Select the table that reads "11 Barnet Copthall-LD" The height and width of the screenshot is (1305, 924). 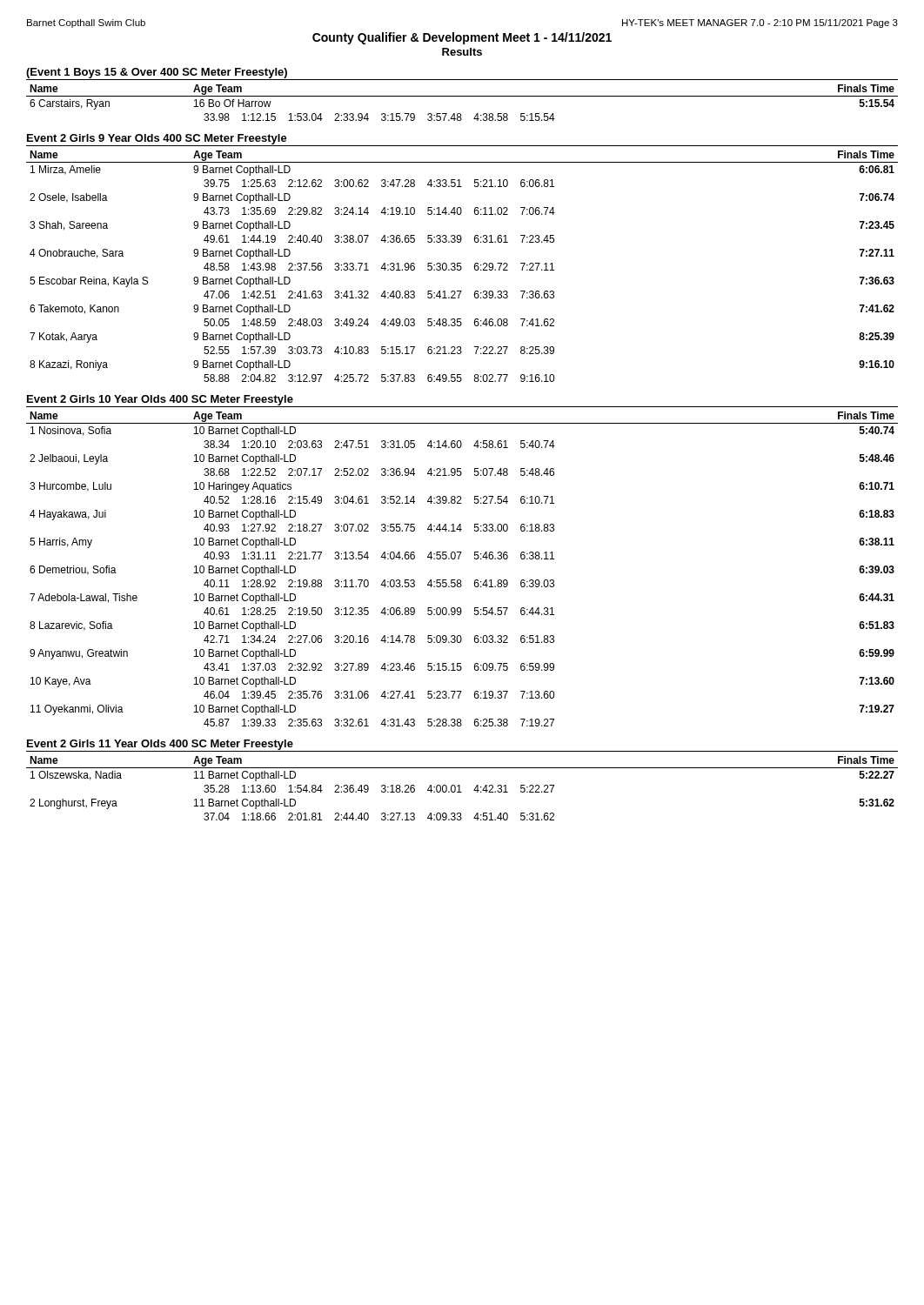(x=462, y=789)
